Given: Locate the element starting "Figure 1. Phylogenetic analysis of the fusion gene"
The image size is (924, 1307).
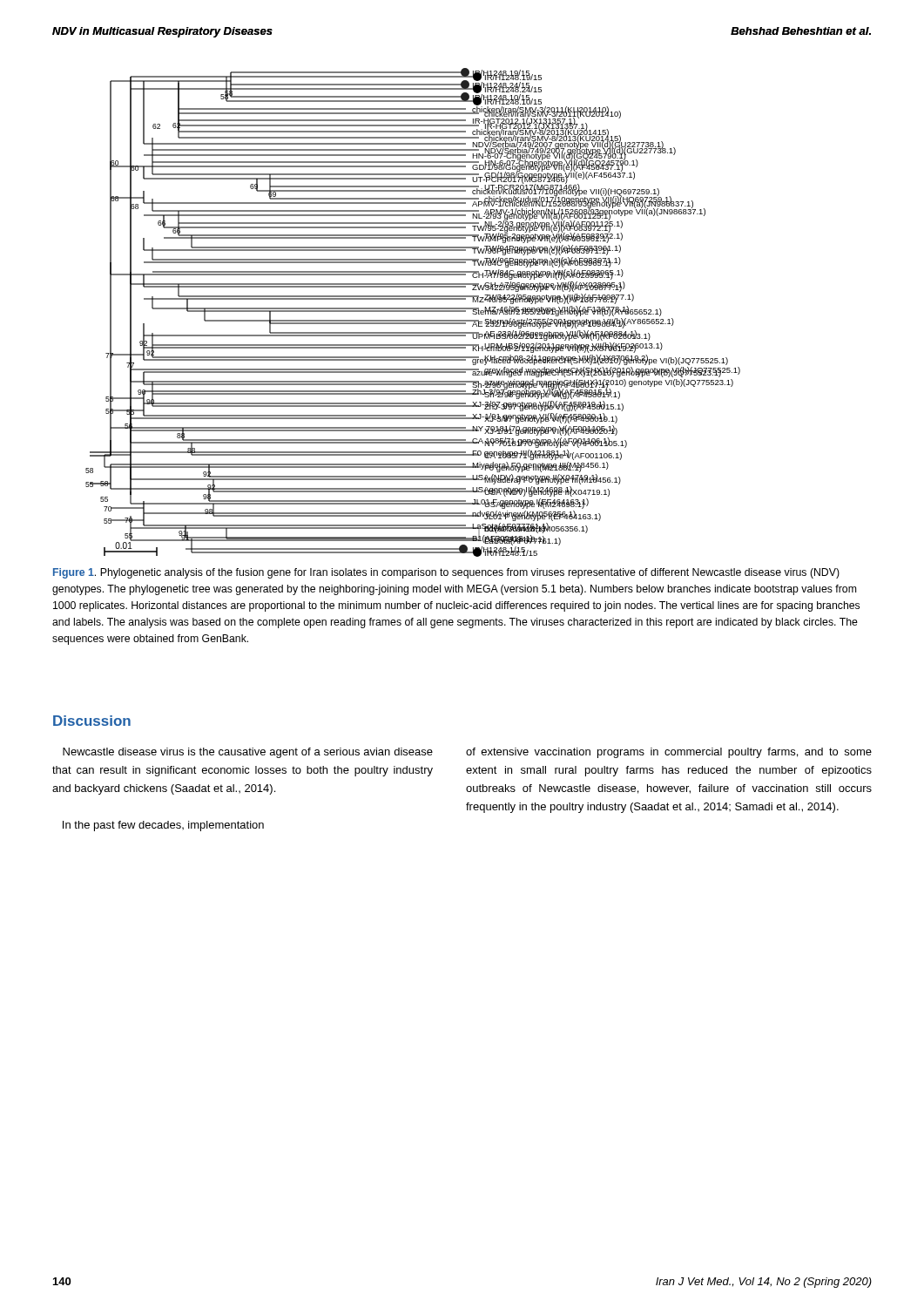Looking at the screenshot, I should [x=456, y=606].
